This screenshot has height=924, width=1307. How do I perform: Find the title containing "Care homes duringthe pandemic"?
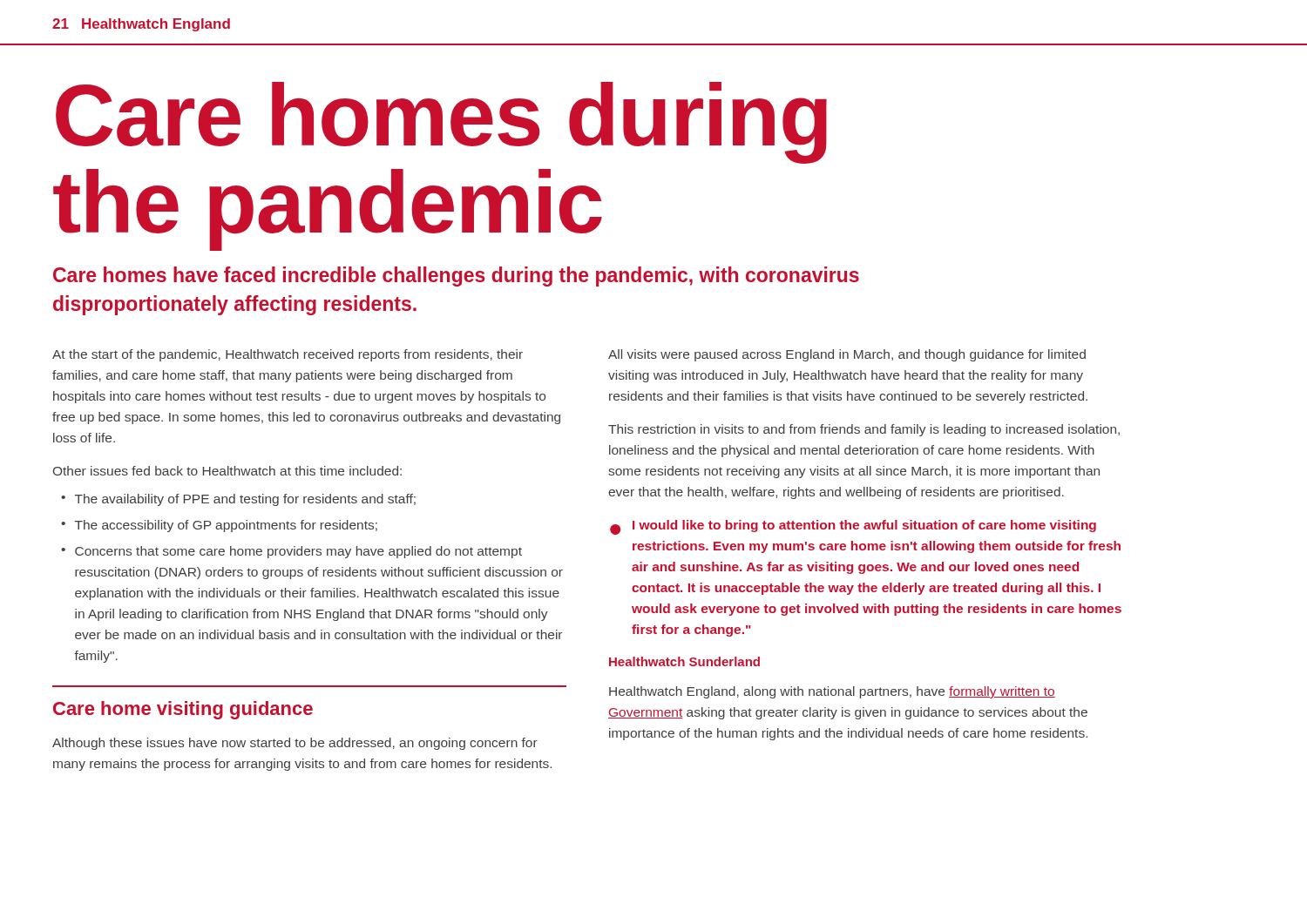(x=442, y=158)
